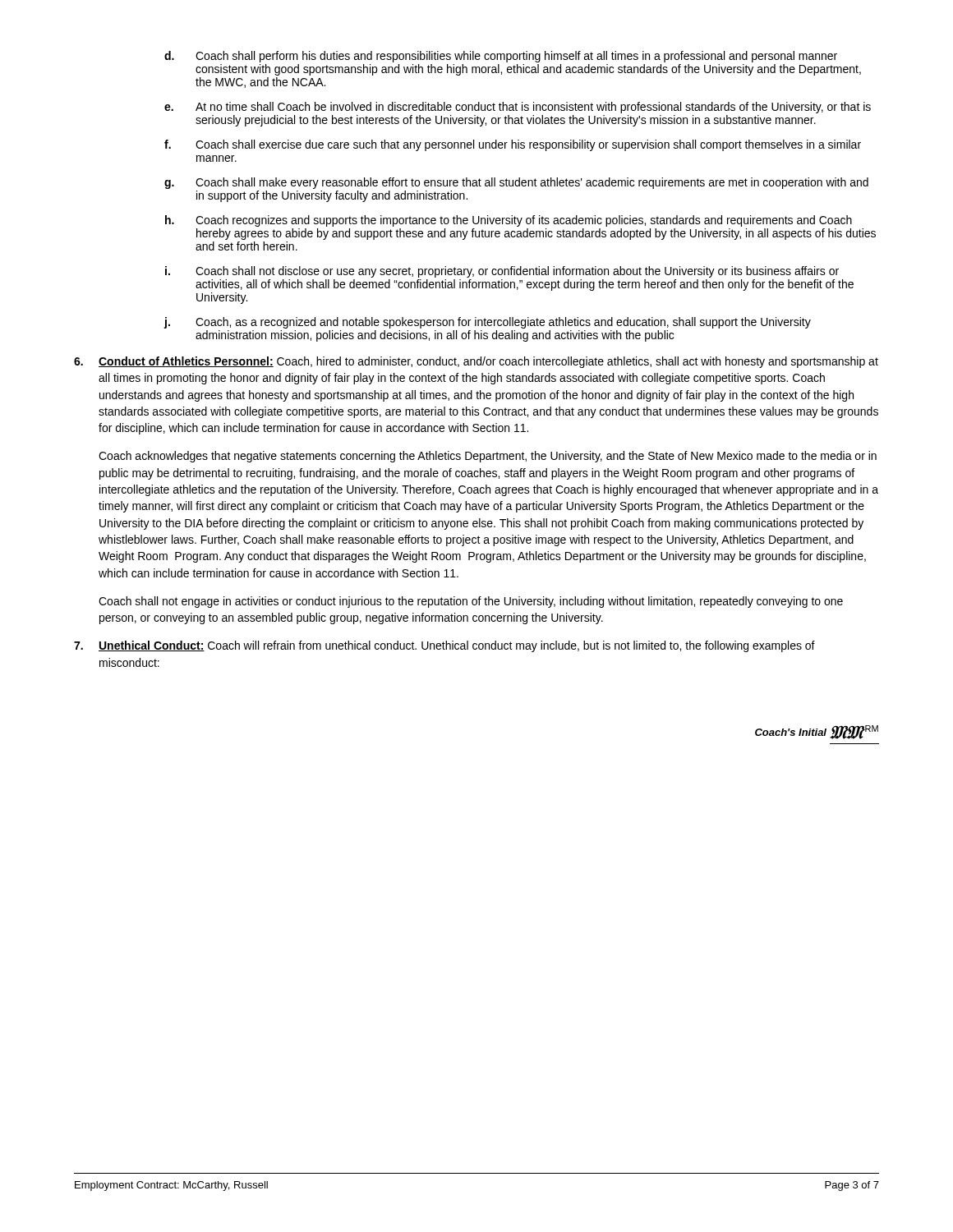Screen dimensions: 1232x953
Task: Locate the block starting "f. Coach shall exercise due care such that"
Action: pyautogui.click(x=476, y=151)
